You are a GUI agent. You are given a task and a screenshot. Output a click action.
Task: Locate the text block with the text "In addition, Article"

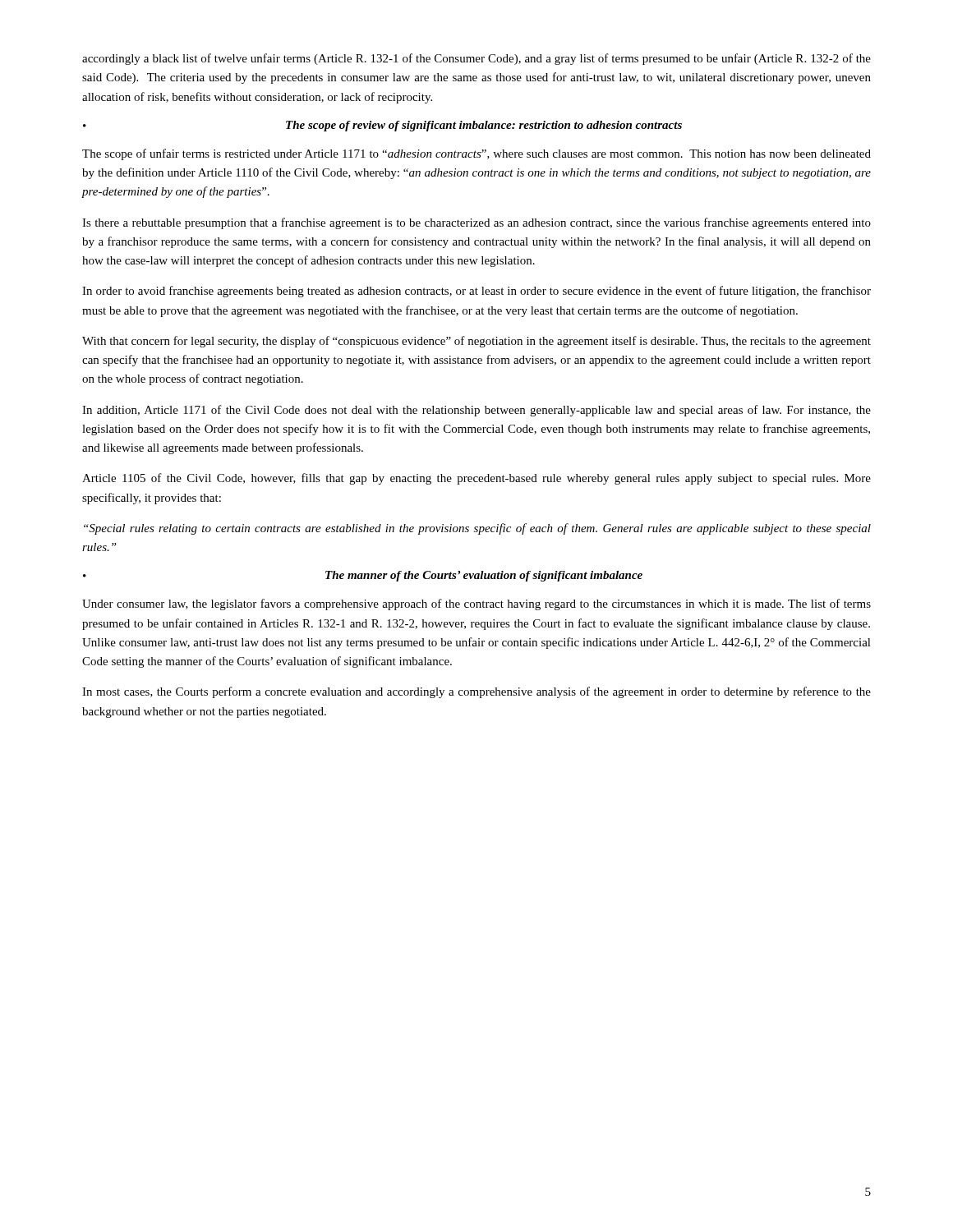pyautogui.click(x=476, y=429)
